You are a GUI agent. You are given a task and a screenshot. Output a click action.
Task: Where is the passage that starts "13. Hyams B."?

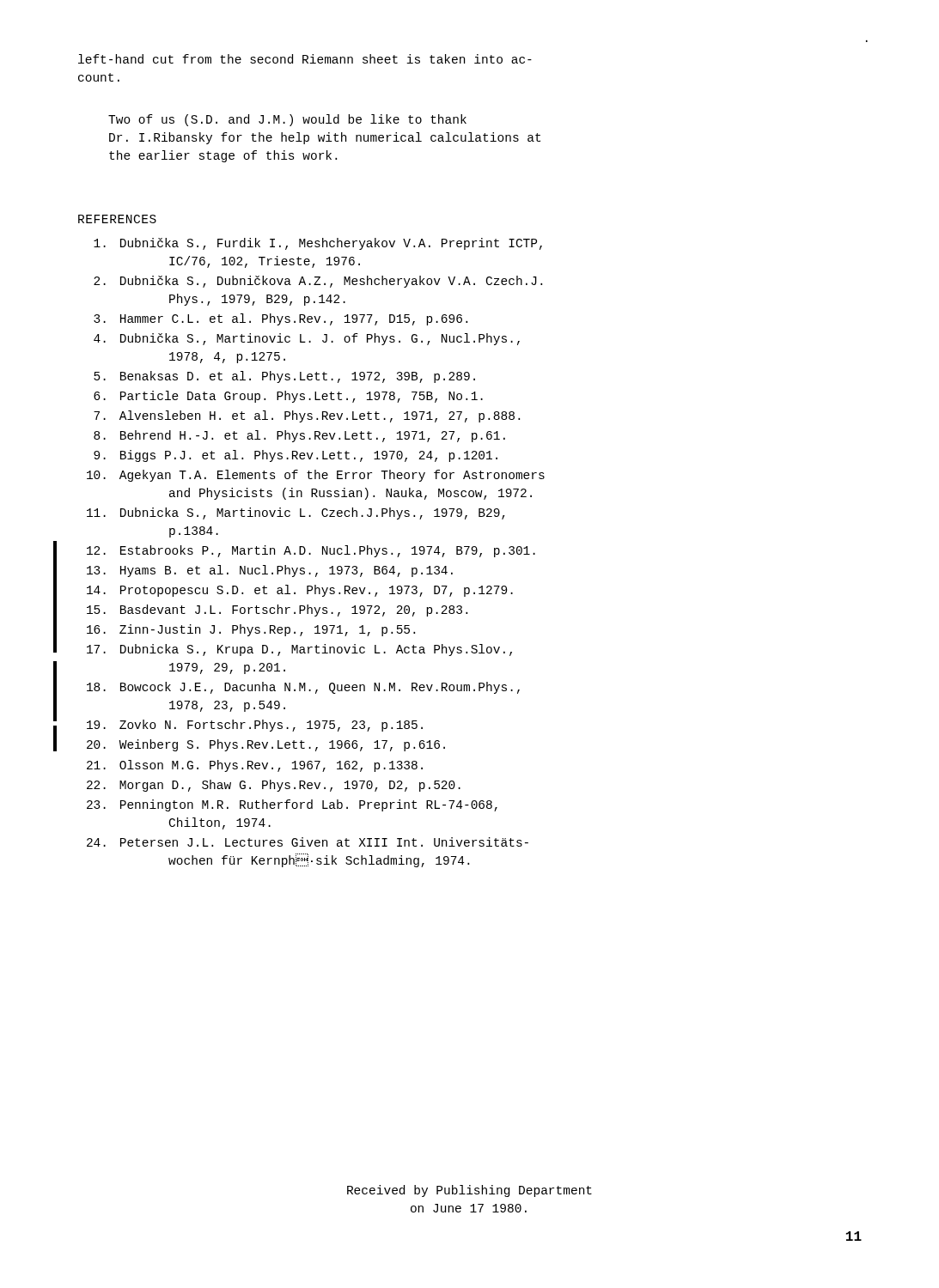coord(270,571)
